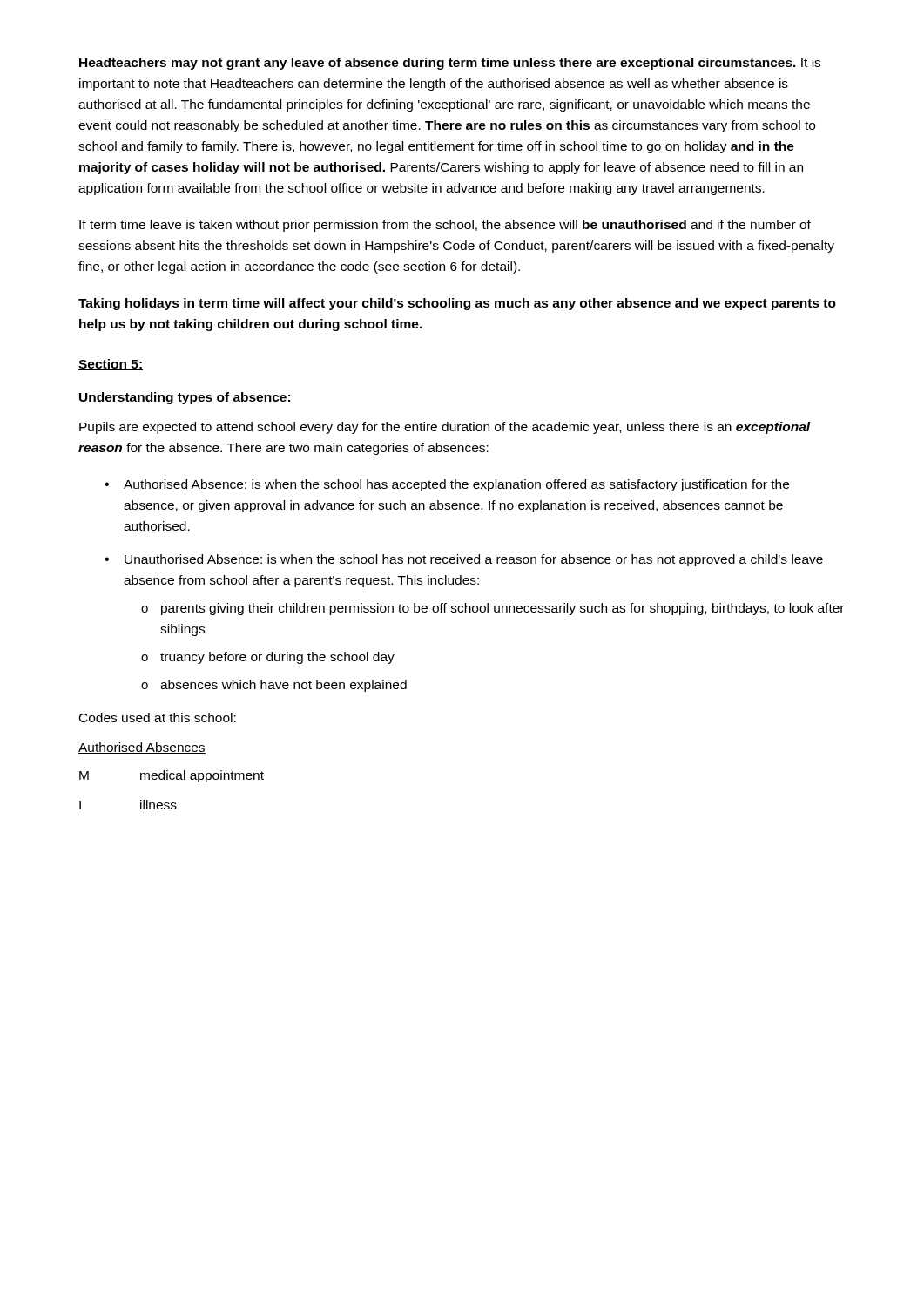Viewport: 924px width, 1307px height.
Task: Find the region starting "• Unauthorised Absence: is when the"
Action: tap(475, 622)
